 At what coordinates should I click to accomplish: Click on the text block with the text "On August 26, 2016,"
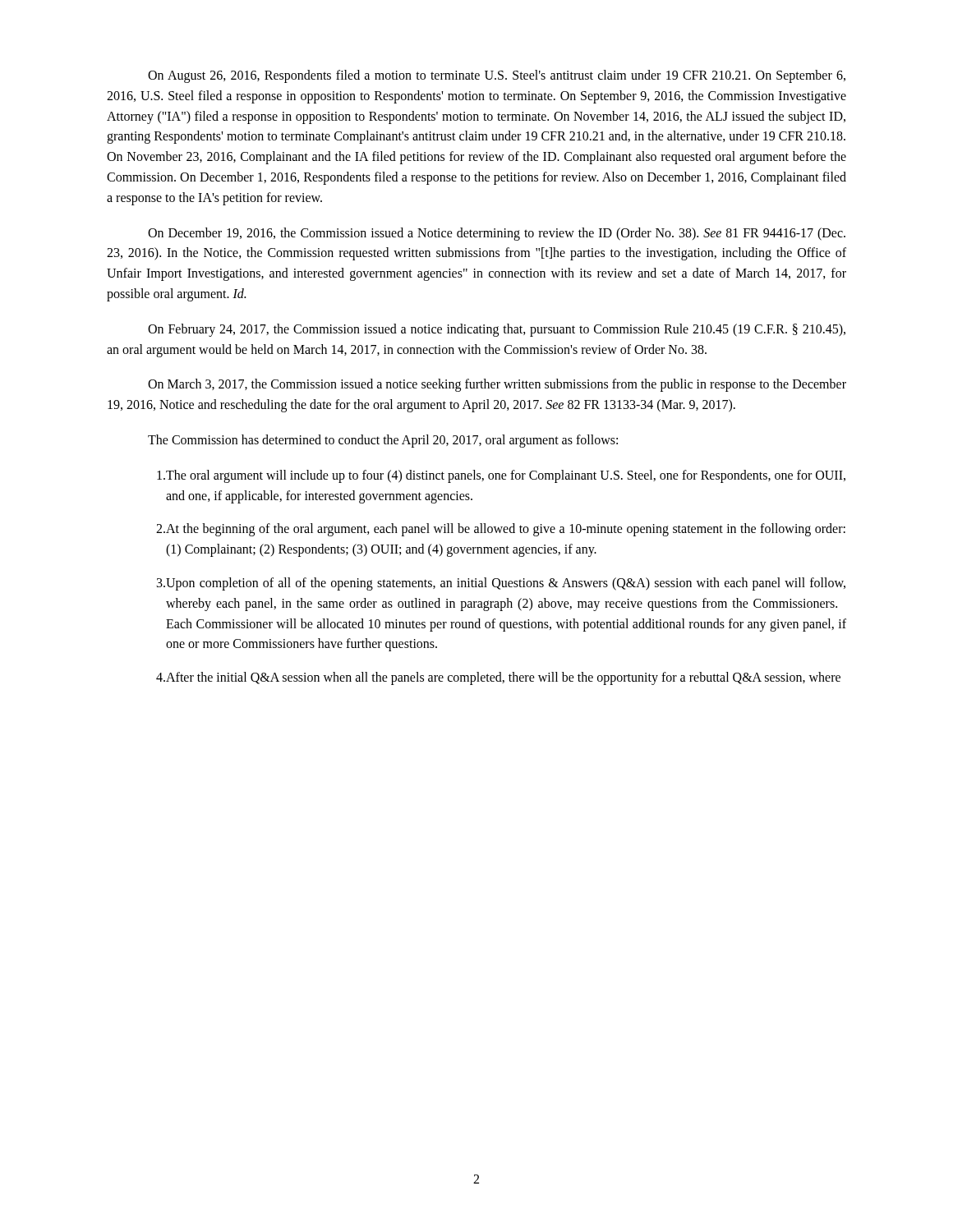pos(476,137)
